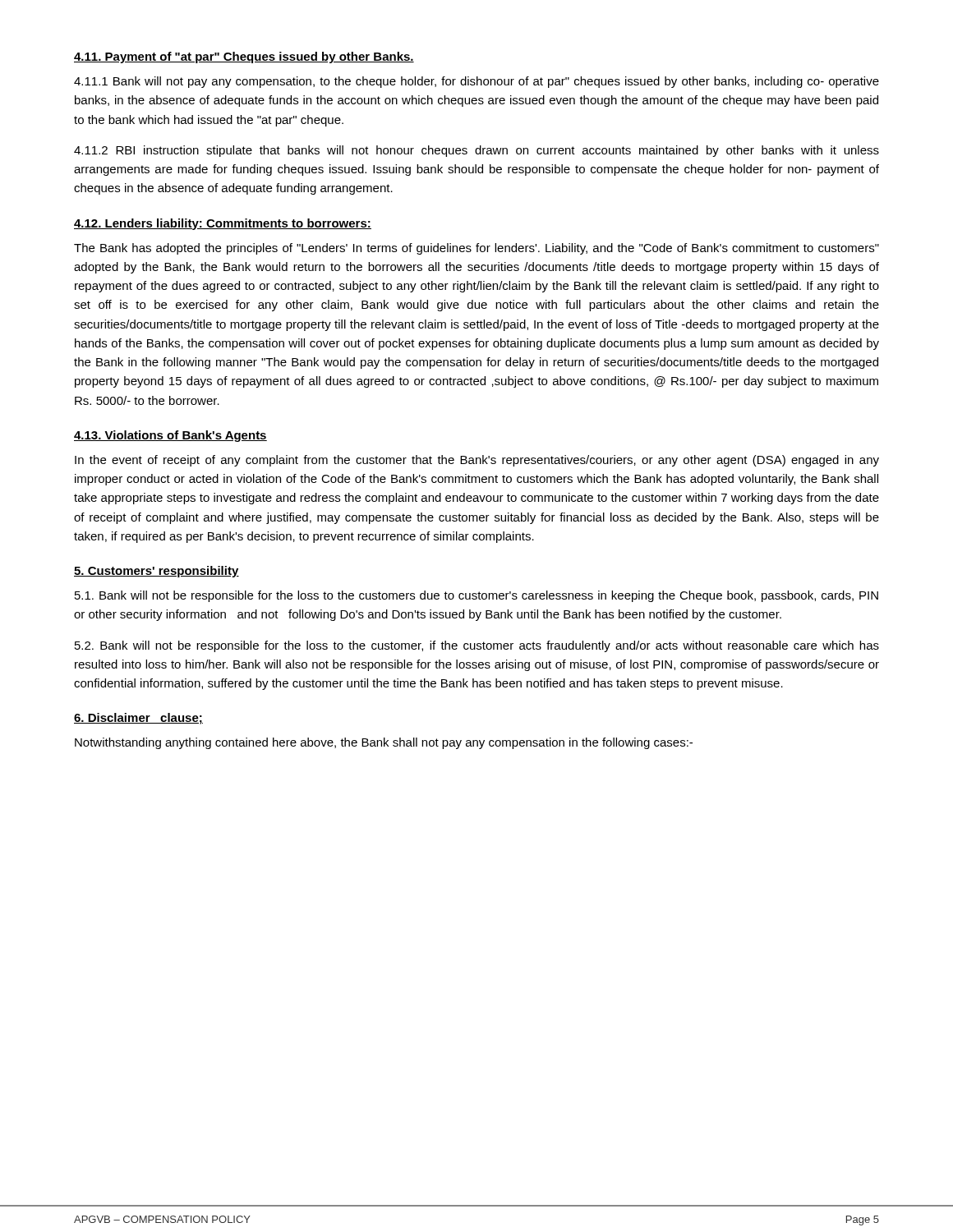This screenshot has width=953, height=1232.
Task: Locate the text block containing "11.2 RBI instruction stipulate that banks"
Action: pyautogui.click(x=476, y=169)
